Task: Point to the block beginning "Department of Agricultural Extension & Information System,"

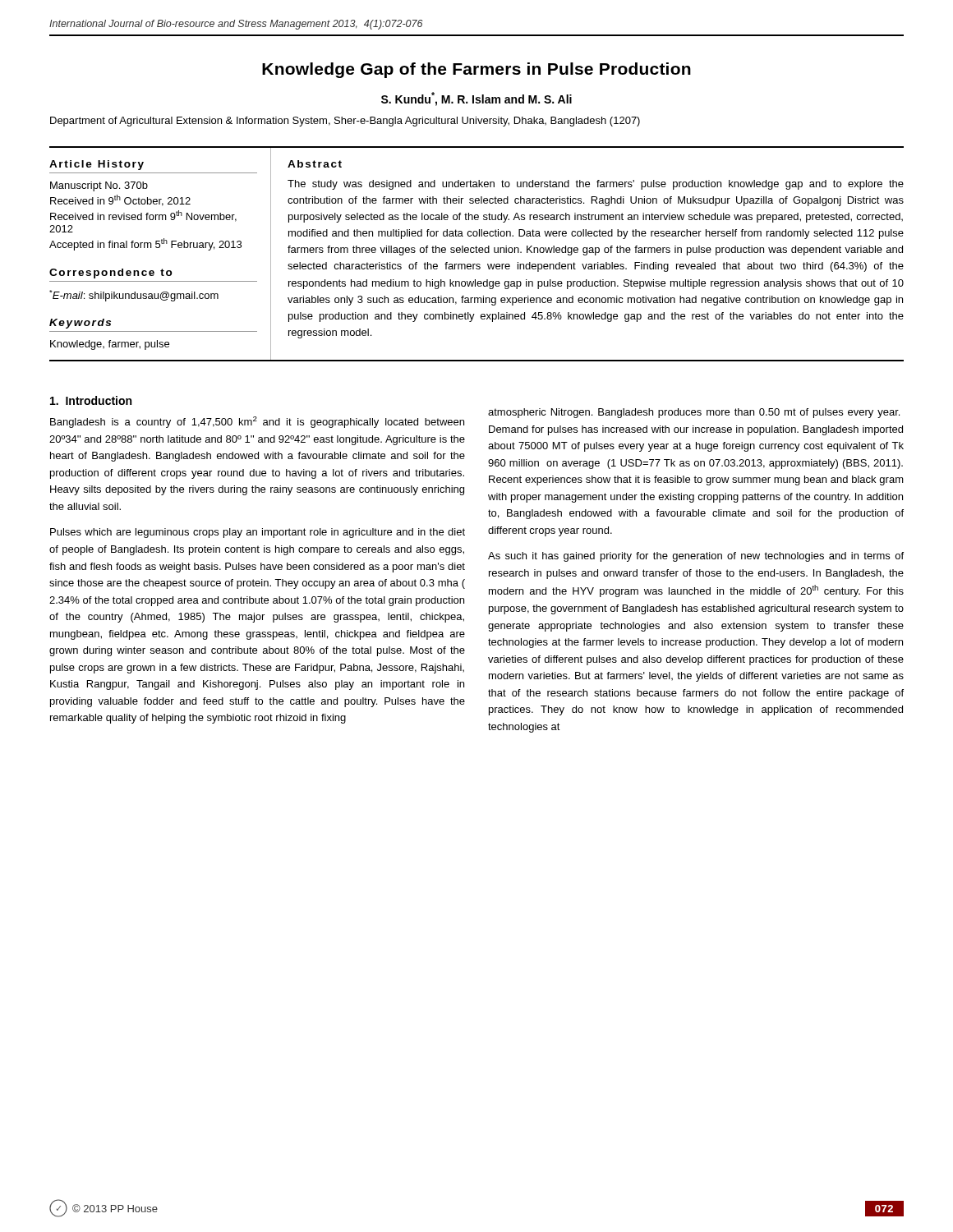Action: (x=345, y=120)
